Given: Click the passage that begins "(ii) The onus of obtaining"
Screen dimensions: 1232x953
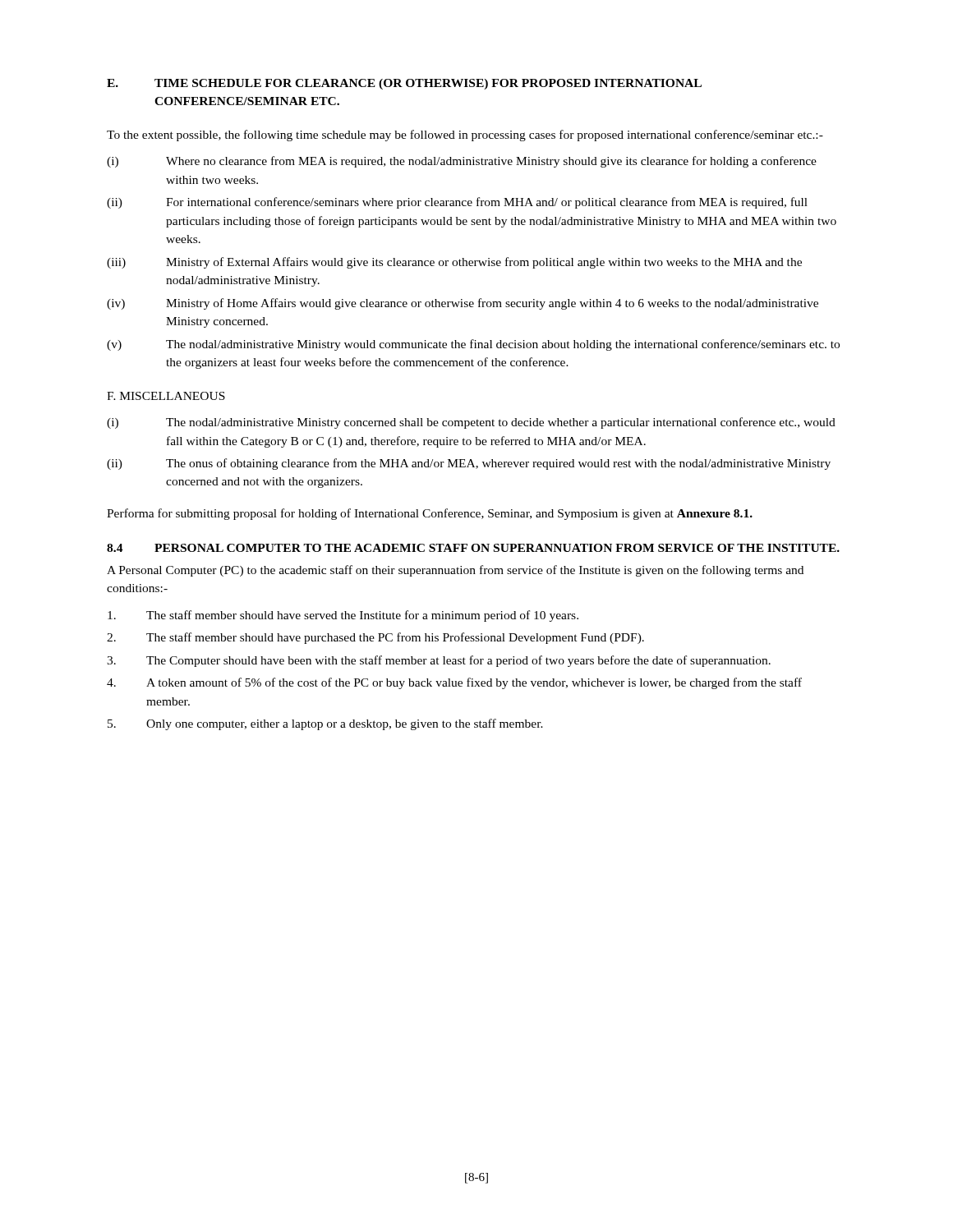Looking at the screenshot, I should [x=476, y=473].
